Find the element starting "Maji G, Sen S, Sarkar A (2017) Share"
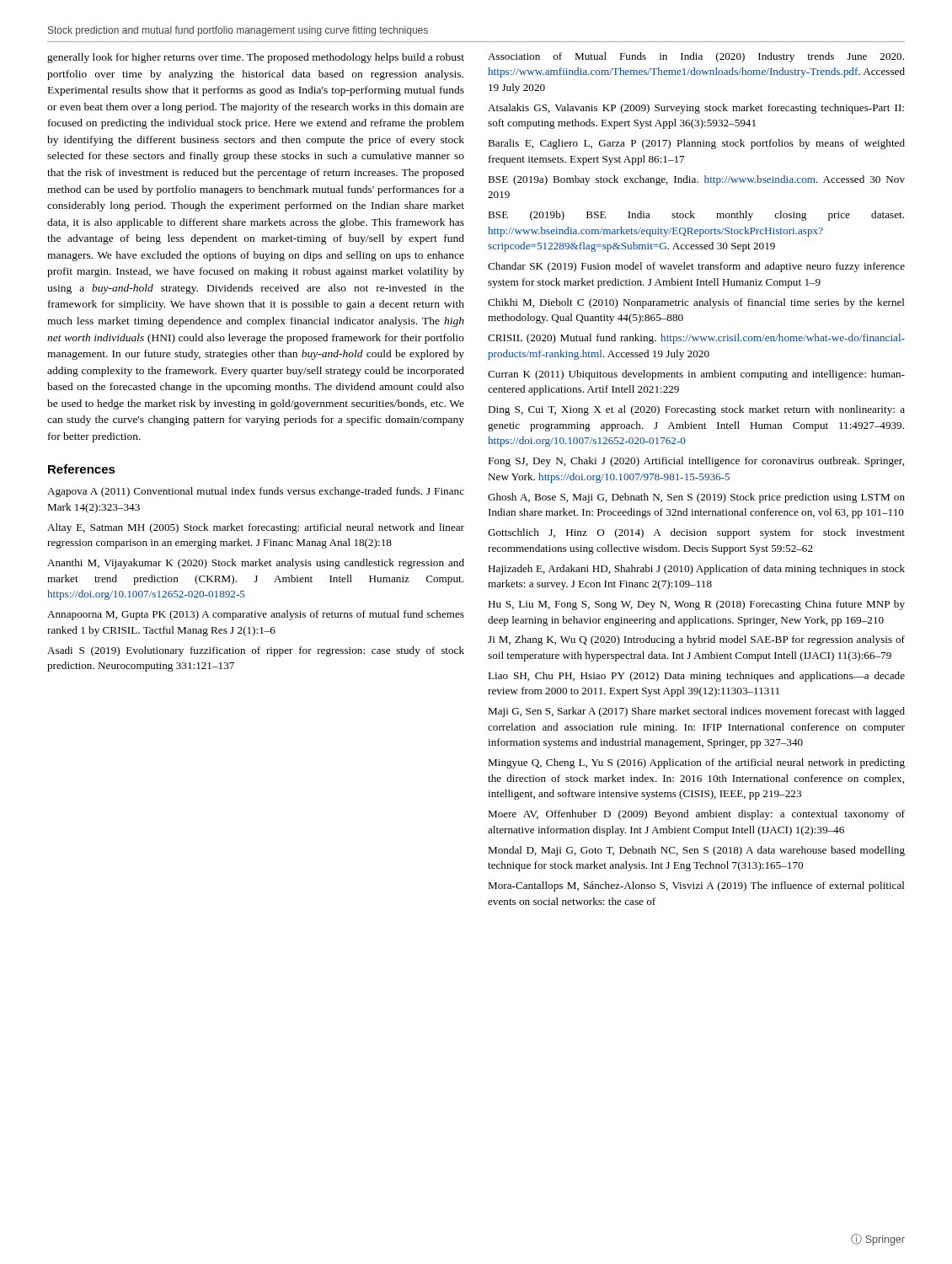 (x=696, y=727)
